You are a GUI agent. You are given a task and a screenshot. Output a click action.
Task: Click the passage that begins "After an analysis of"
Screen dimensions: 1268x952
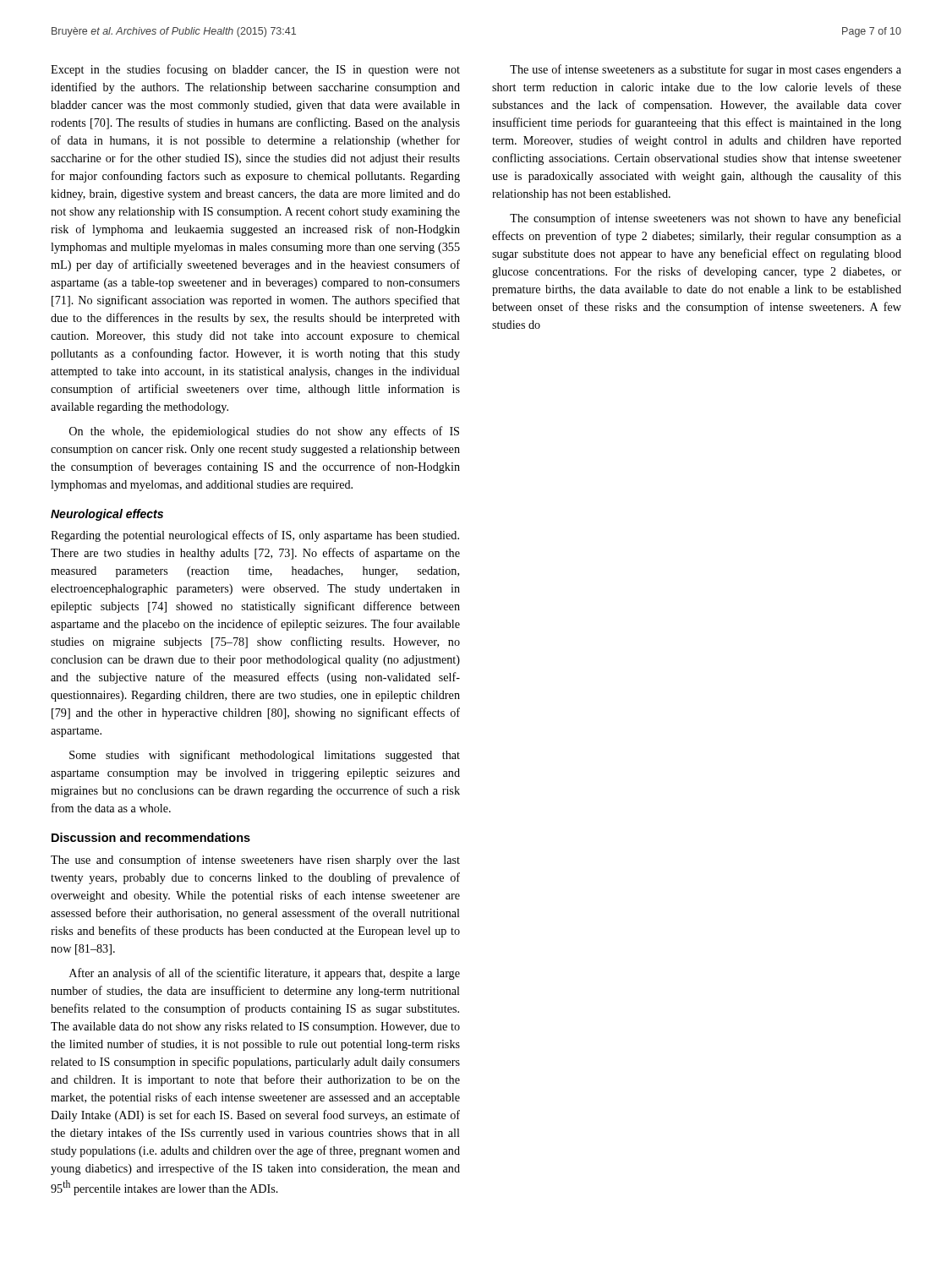255,1081
